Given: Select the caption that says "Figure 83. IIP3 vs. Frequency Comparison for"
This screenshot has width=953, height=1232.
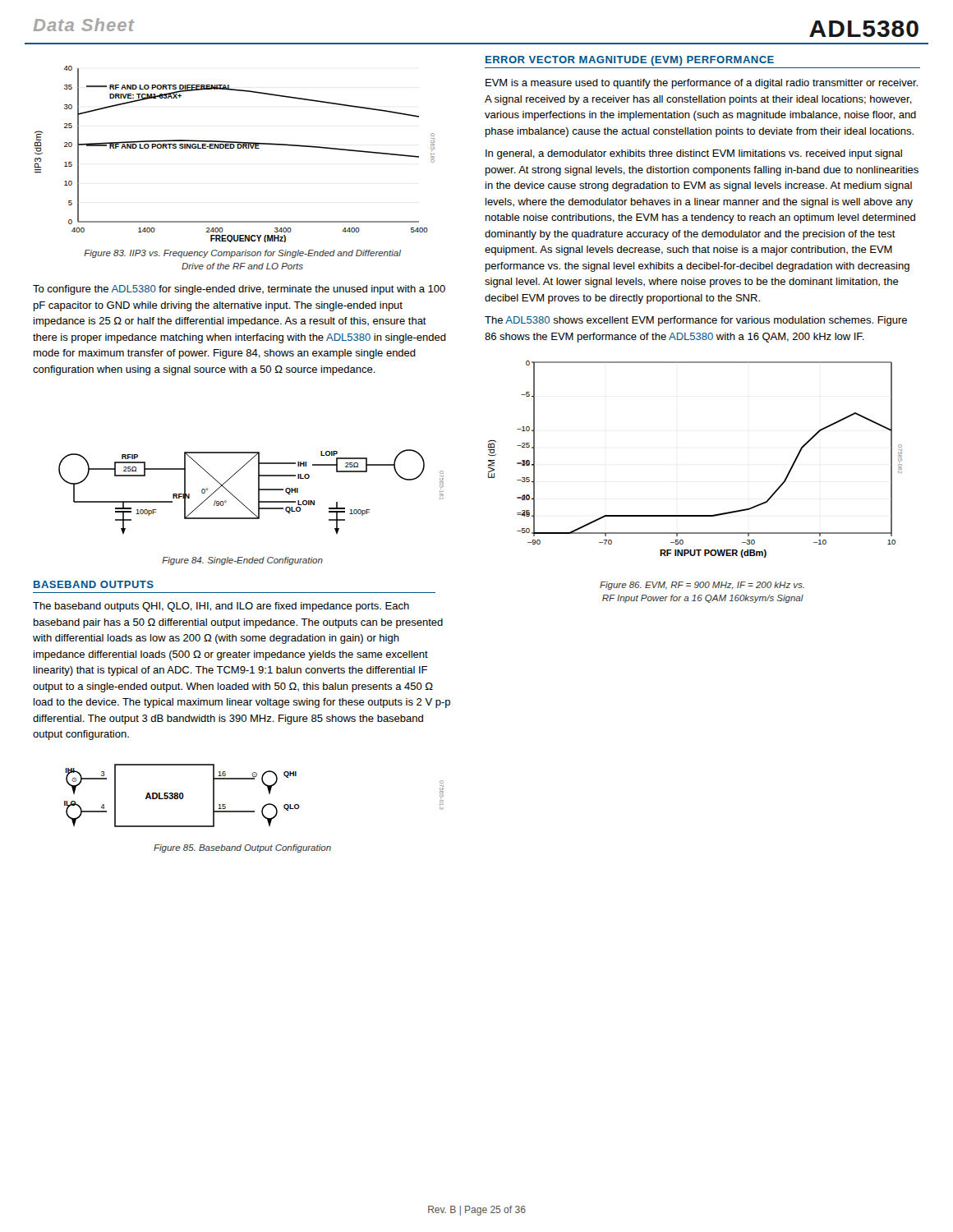Looking at the screenshot, I should coord(242,260).
